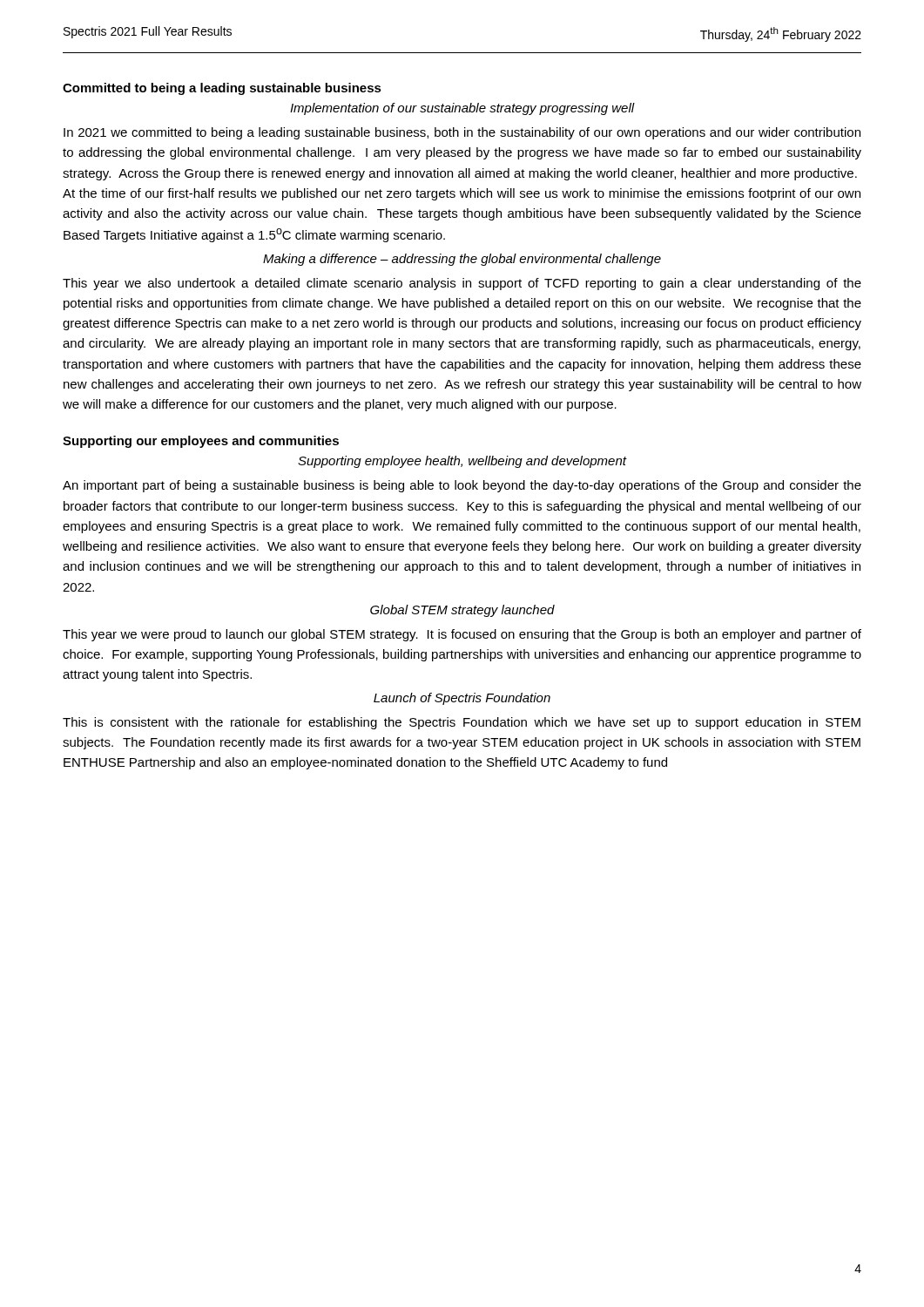Find the text starting "In 2021 we committed"
The height and width of the screenshot is (1307, 924).
tap(462, 184)
